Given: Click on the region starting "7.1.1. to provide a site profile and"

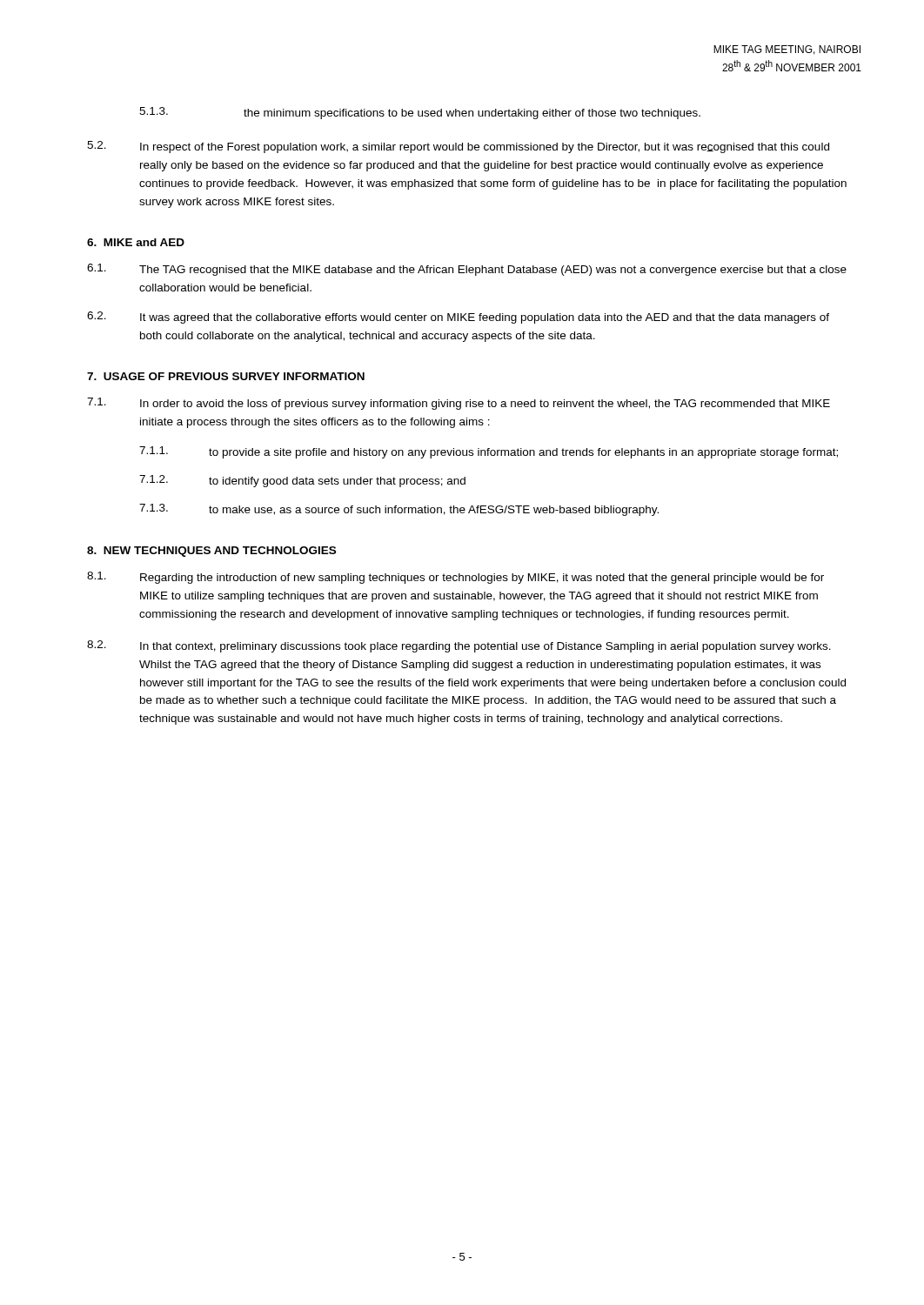Looking at the screenshot, I should 489,453.
